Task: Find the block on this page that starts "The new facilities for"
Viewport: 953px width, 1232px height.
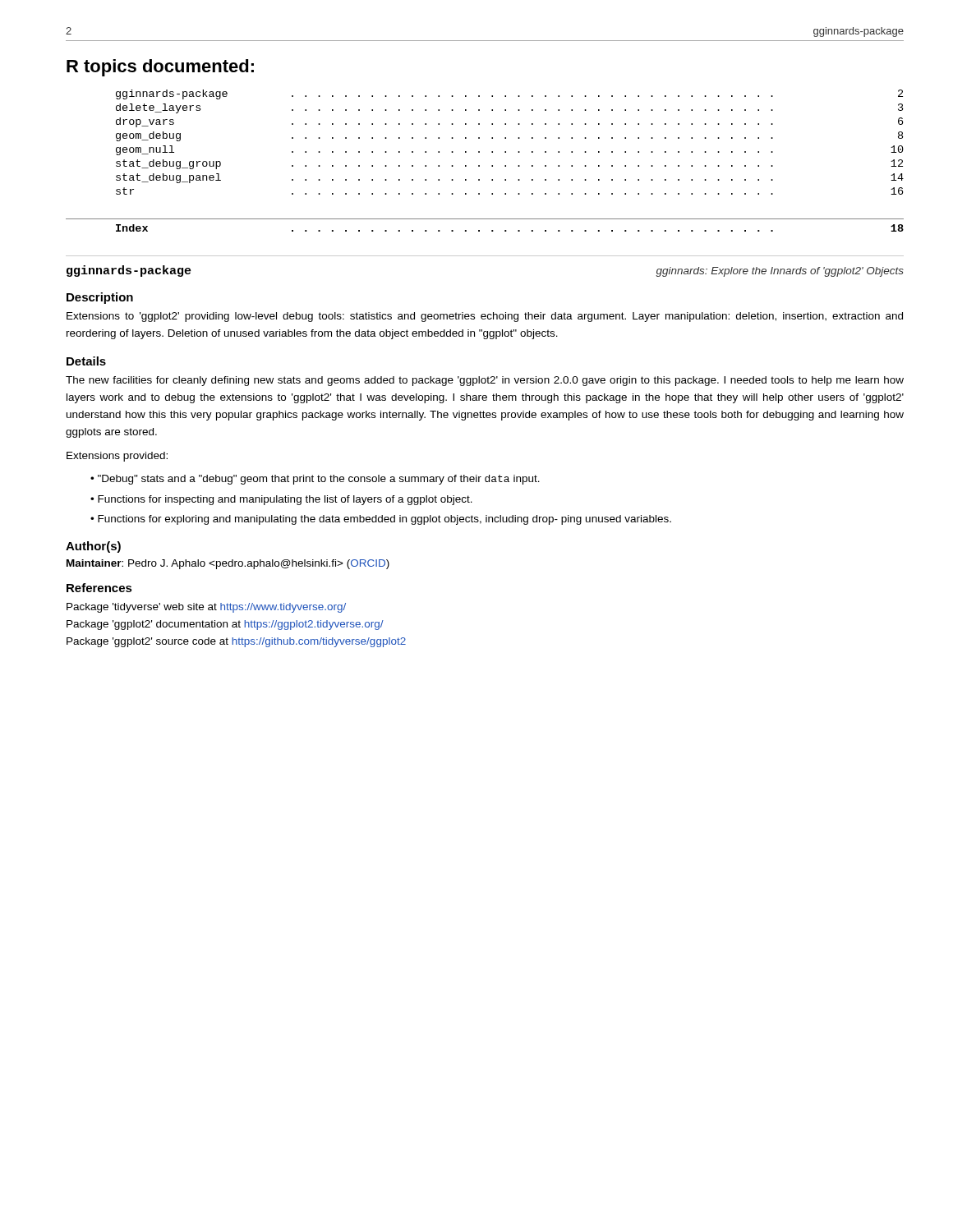Action: pos(485,406)
